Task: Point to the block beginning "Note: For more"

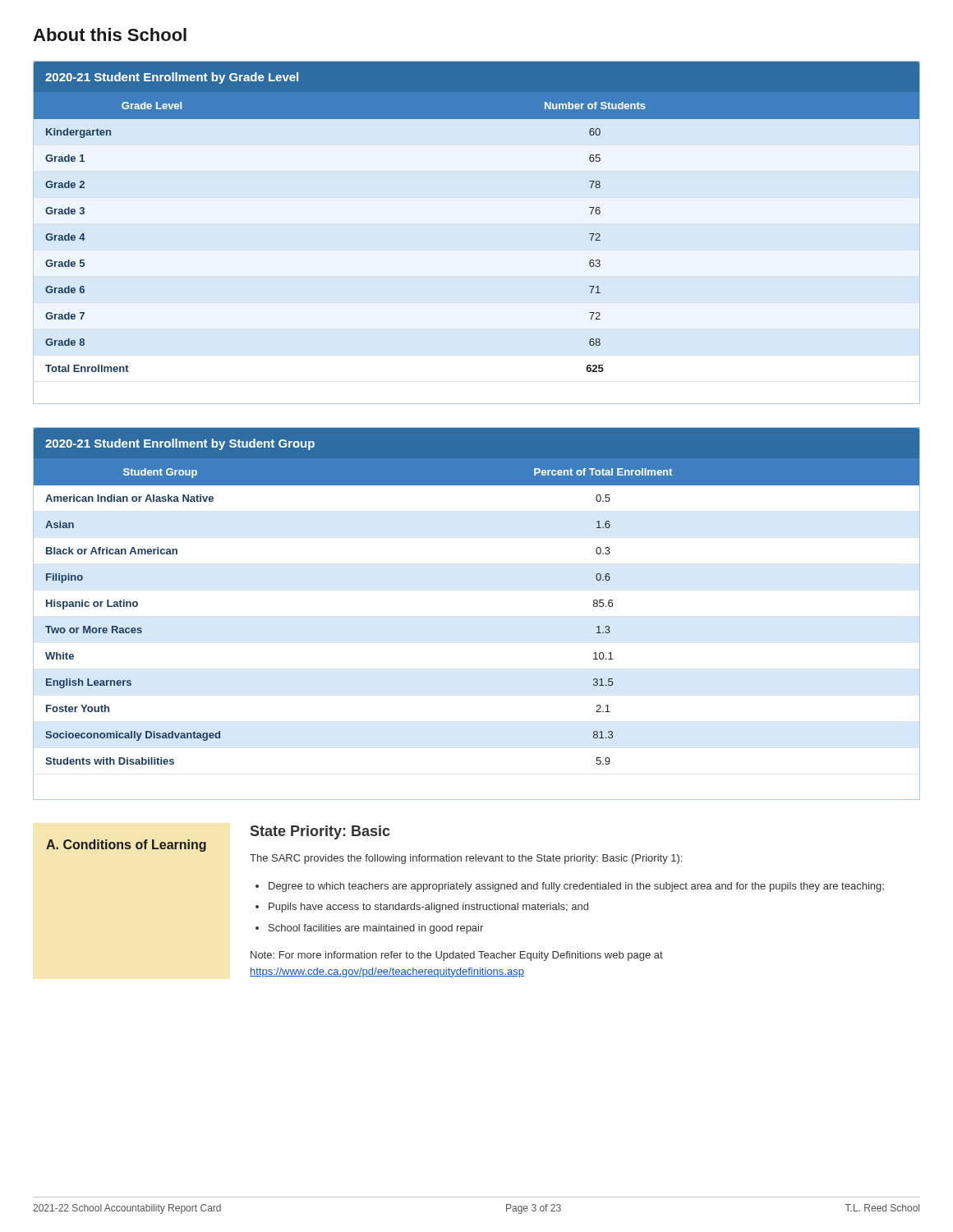Action: pyautogui.click(x=456, y=963)
